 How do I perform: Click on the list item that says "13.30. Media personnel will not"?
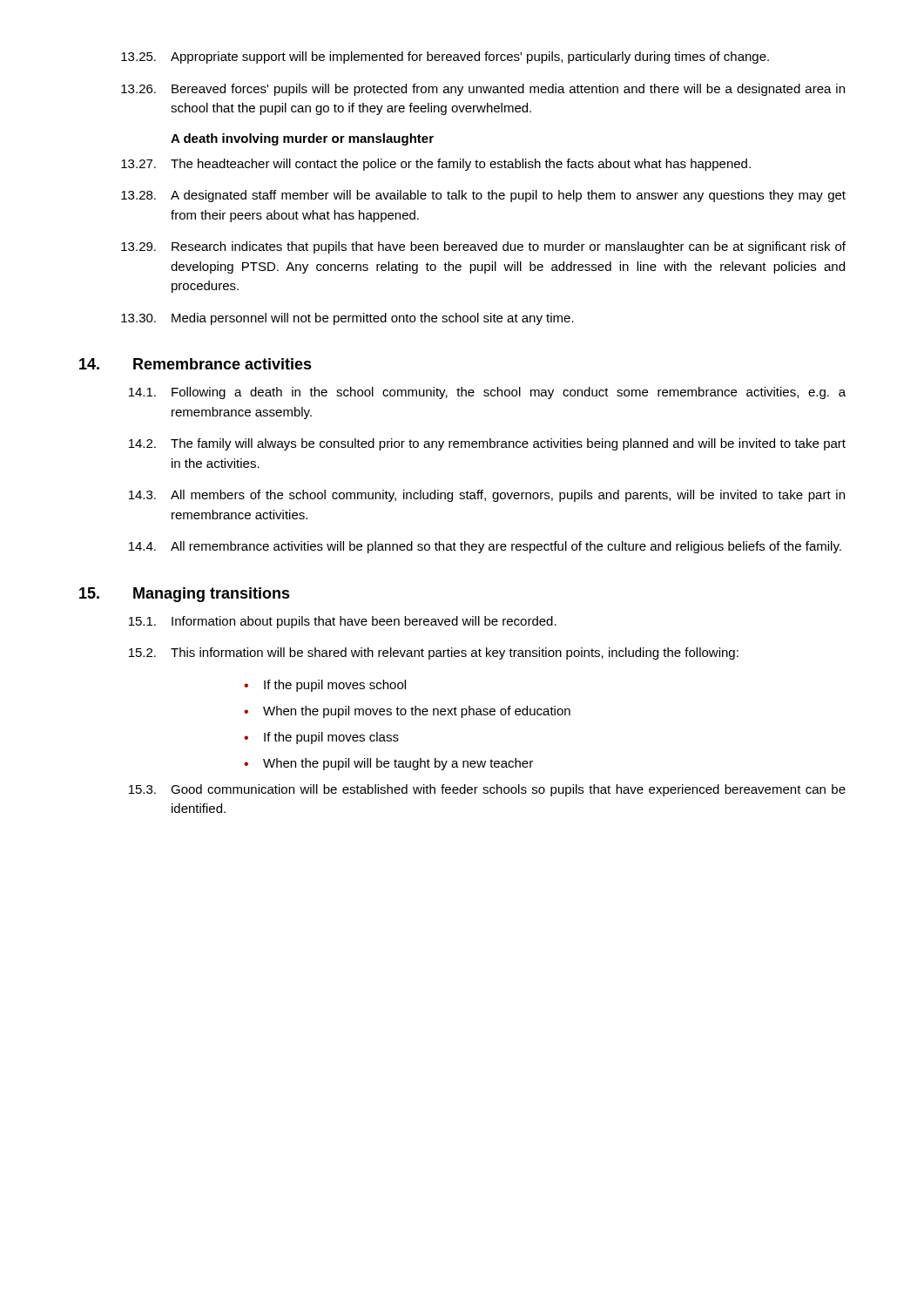(462, 318)
